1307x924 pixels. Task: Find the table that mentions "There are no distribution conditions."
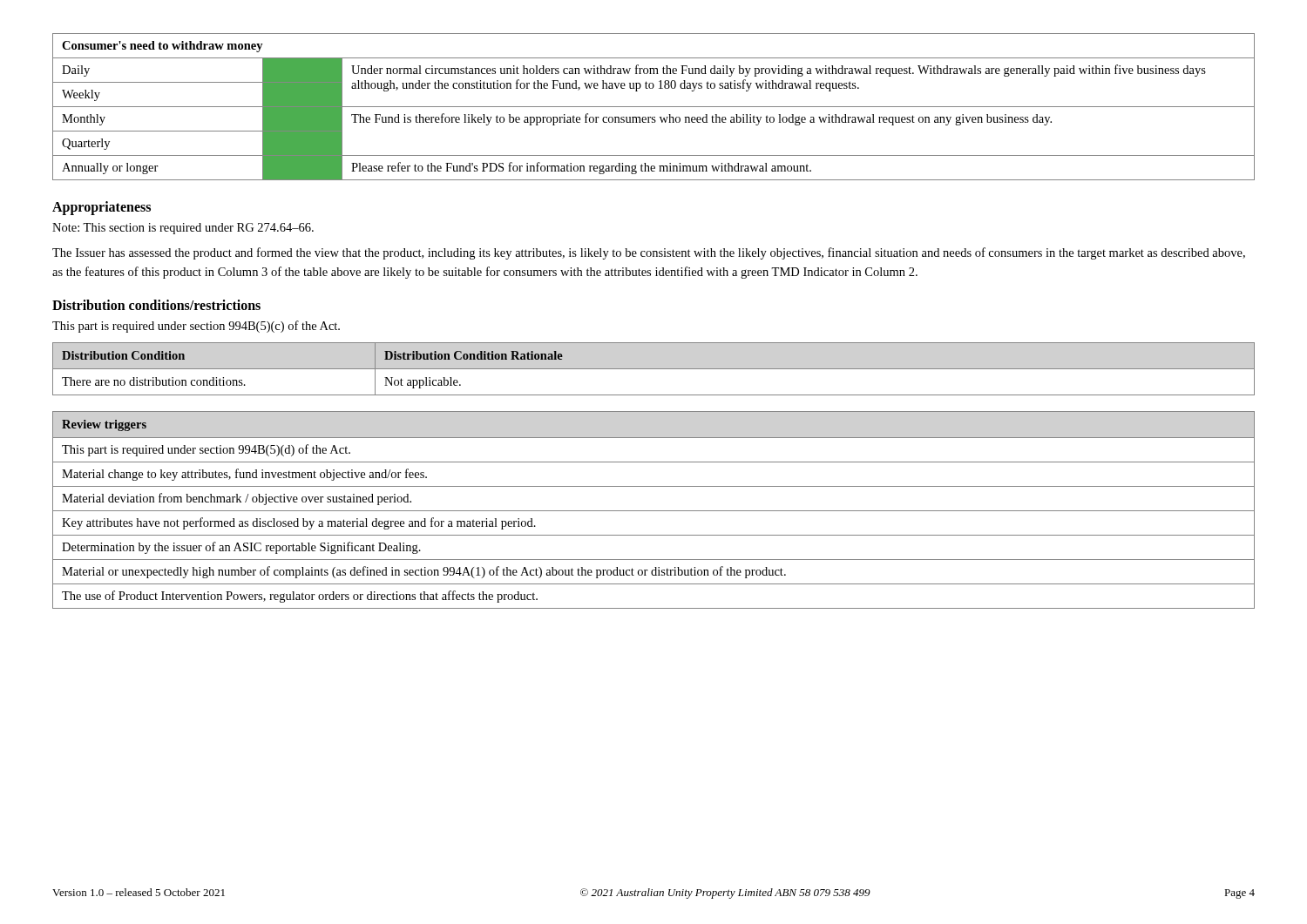[x=654, y=368]
